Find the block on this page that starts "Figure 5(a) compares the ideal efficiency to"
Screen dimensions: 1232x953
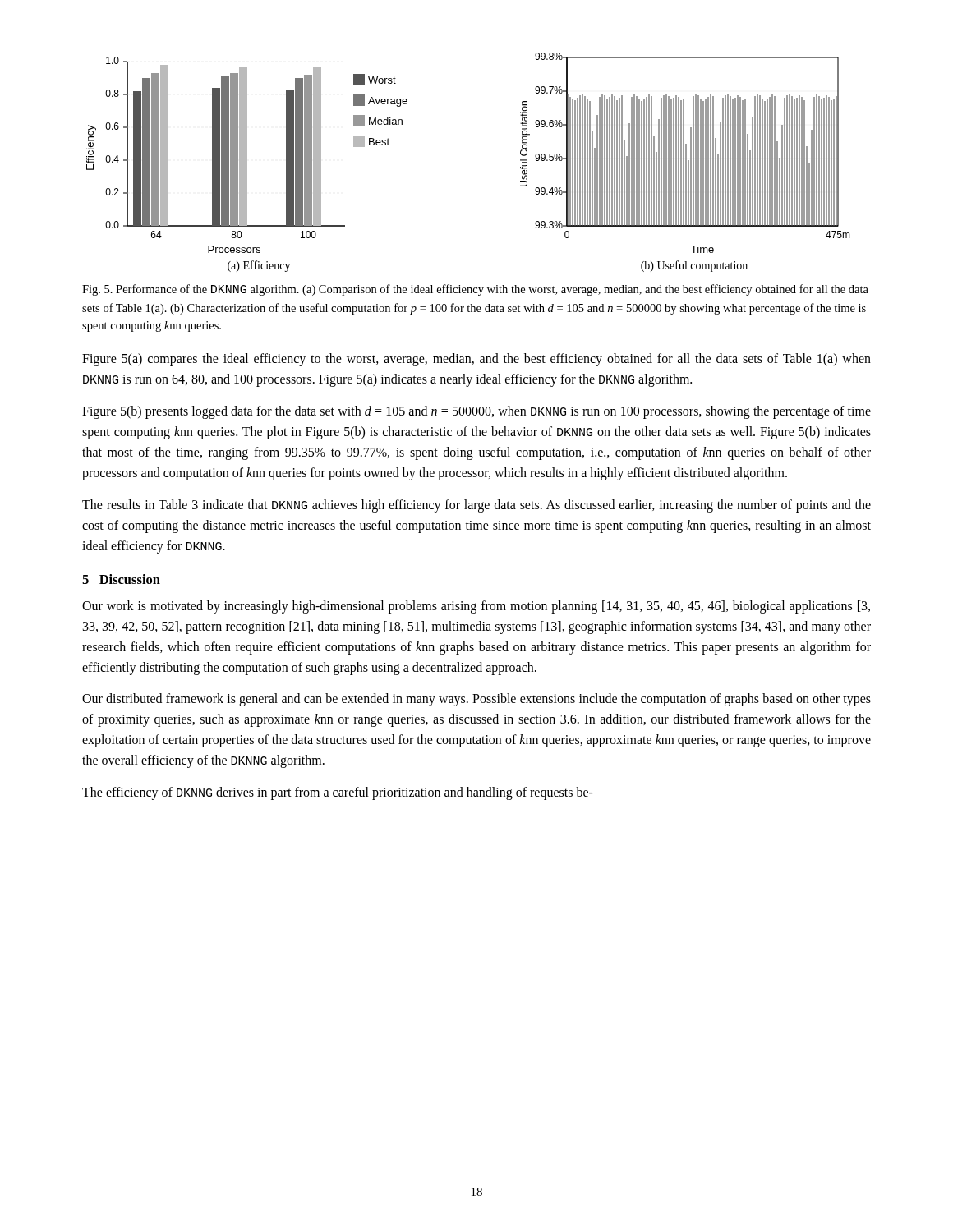pos(476,369)
